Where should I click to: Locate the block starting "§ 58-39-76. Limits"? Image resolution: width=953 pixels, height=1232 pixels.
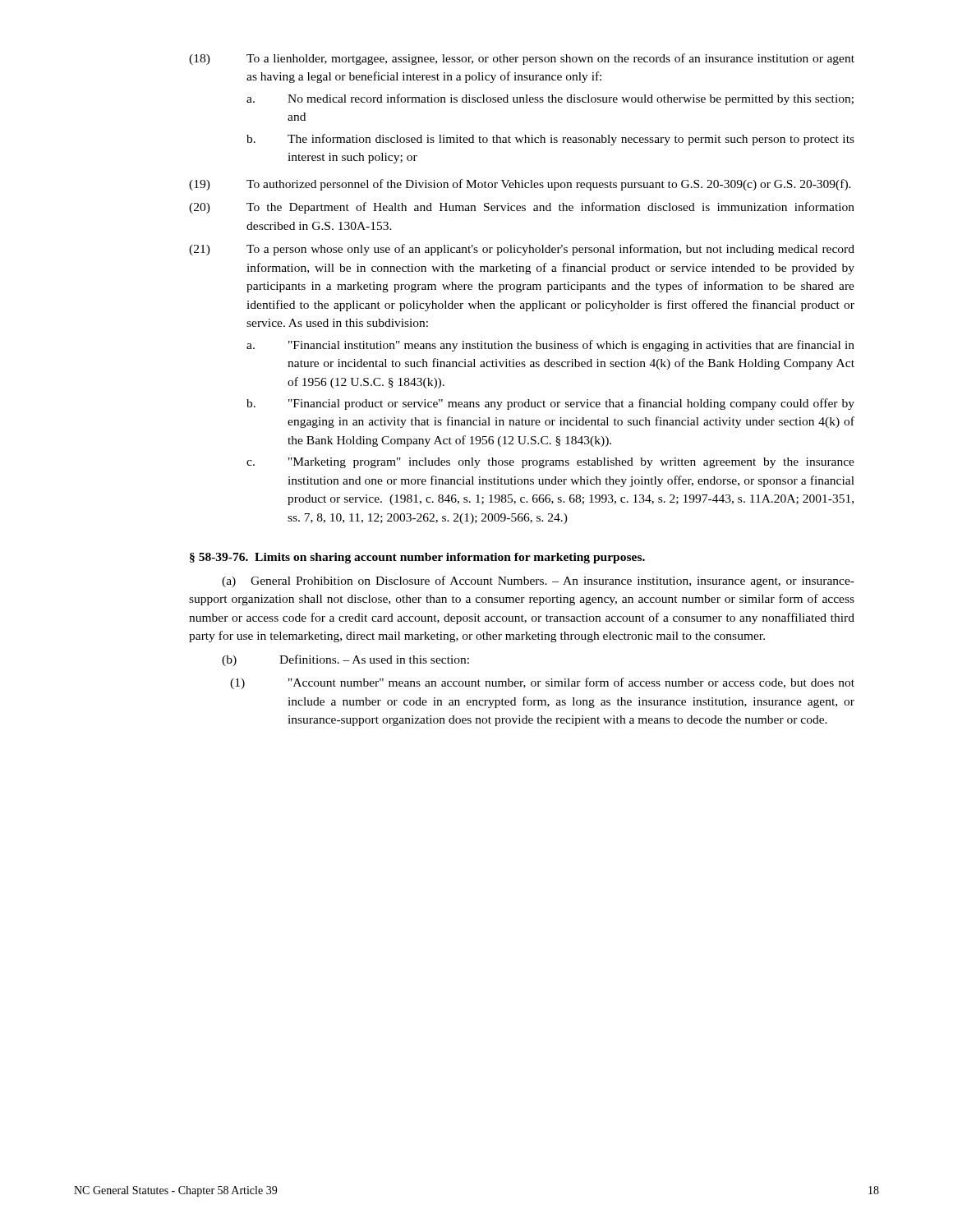pos(417,557)
